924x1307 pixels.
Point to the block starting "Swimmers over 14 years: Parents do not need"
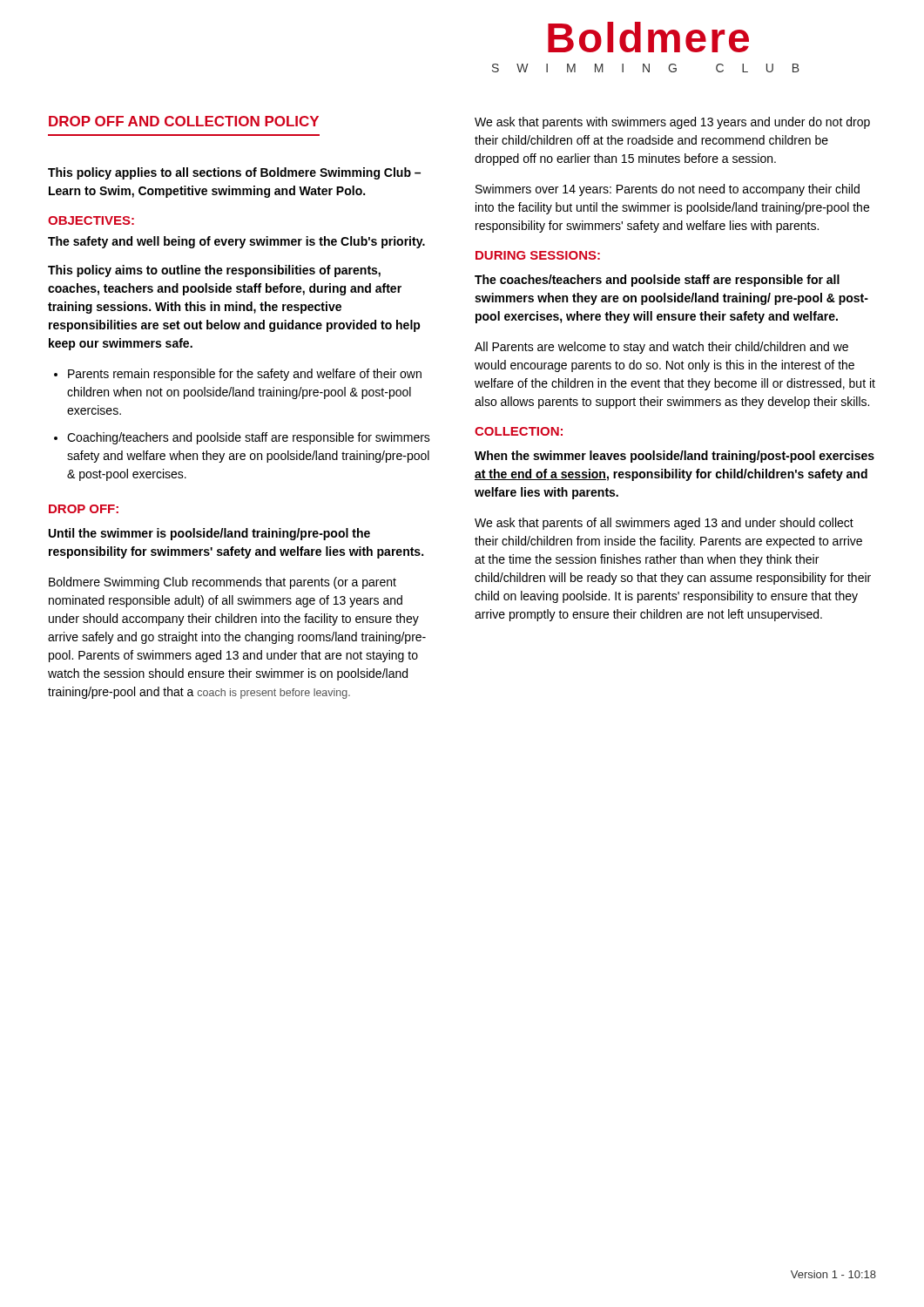675,208
